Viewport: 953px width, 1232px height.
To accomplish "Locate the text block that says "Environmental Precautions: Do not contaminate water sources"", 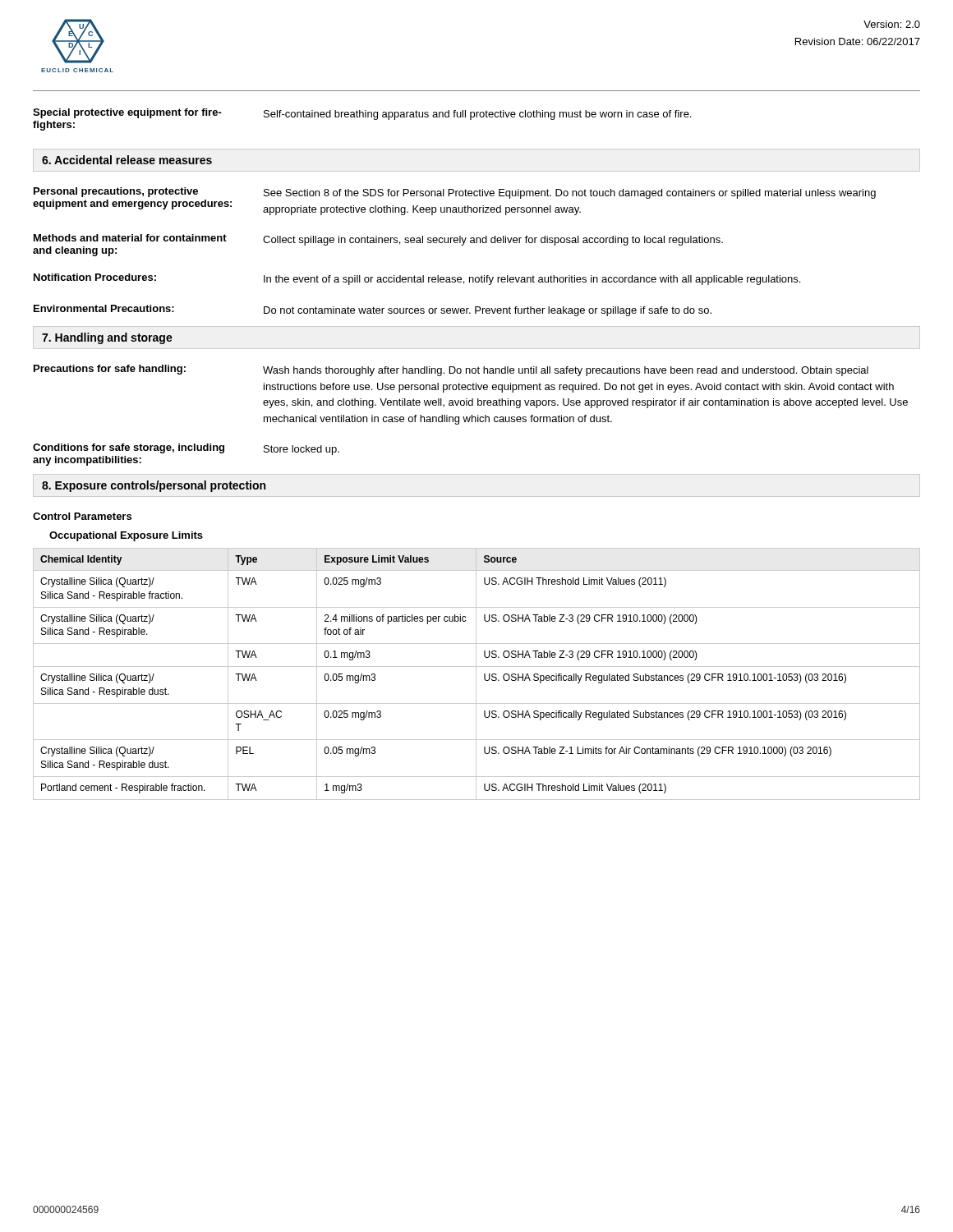I will pos(476,310).
